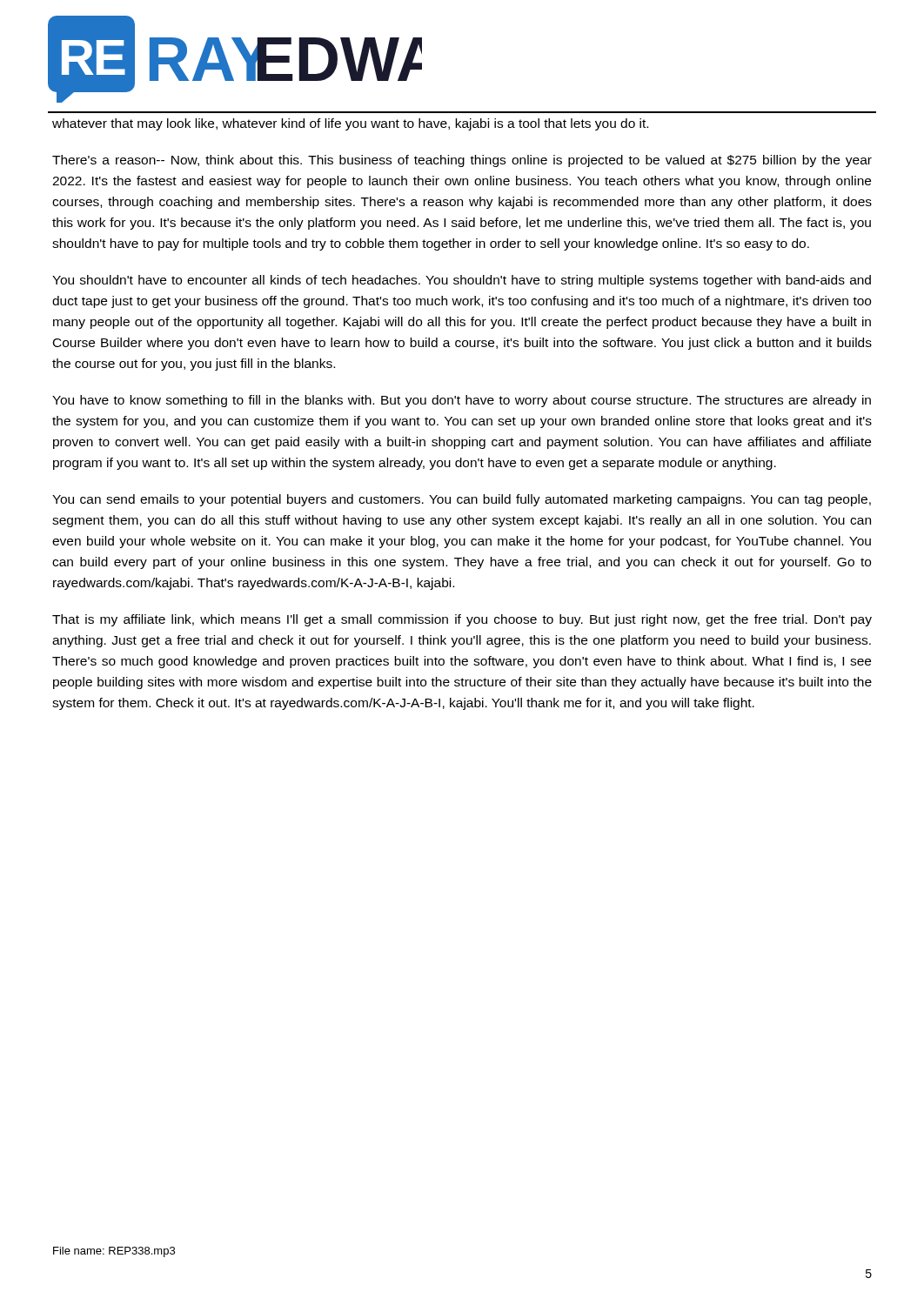Select the passage starting "whatever that may look"
The width and height of the screenshot is (924, 1305).
pos(462,124)
